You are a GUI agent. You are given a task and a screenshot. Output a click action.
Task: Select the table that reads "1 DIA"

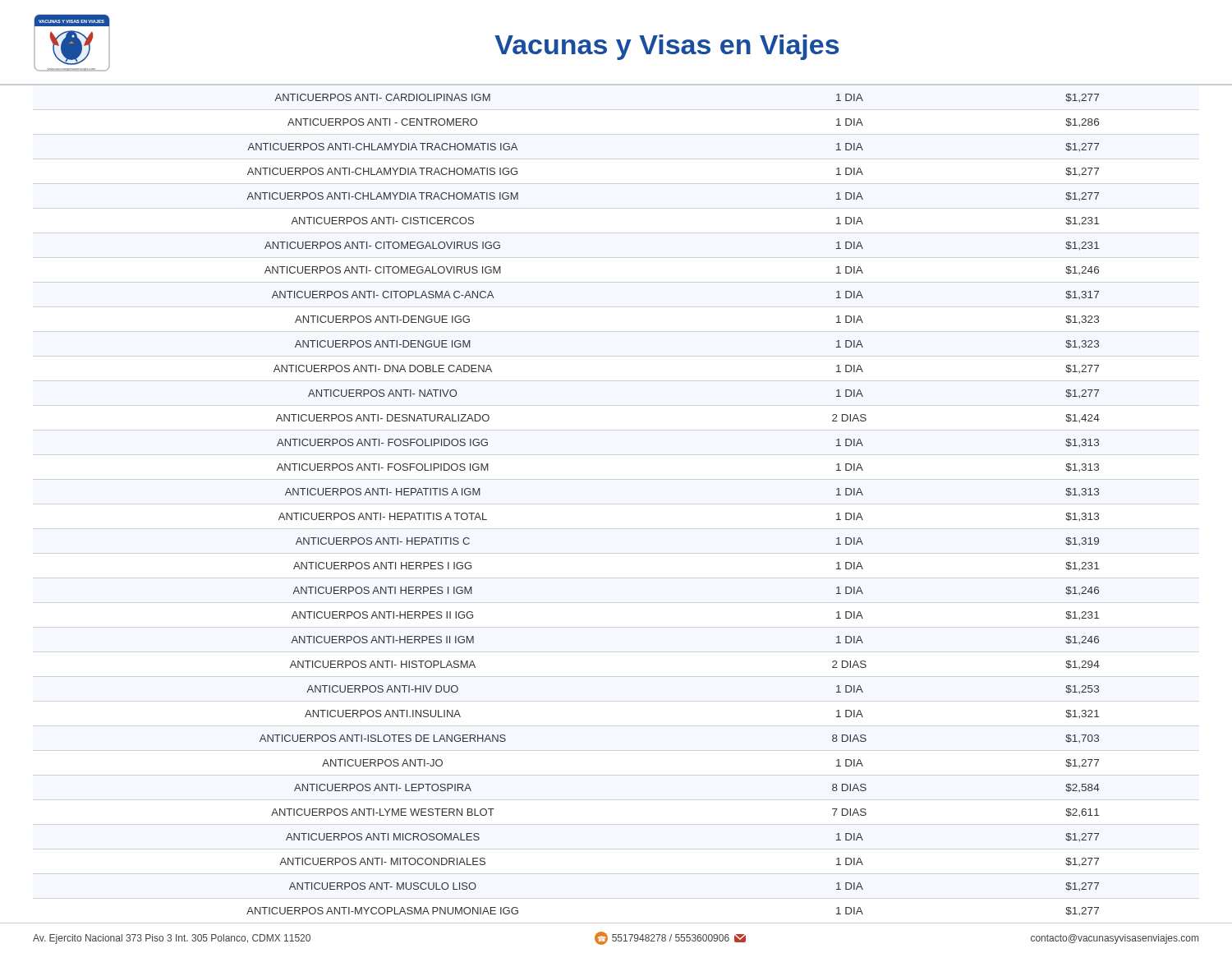tap(616, 504)
